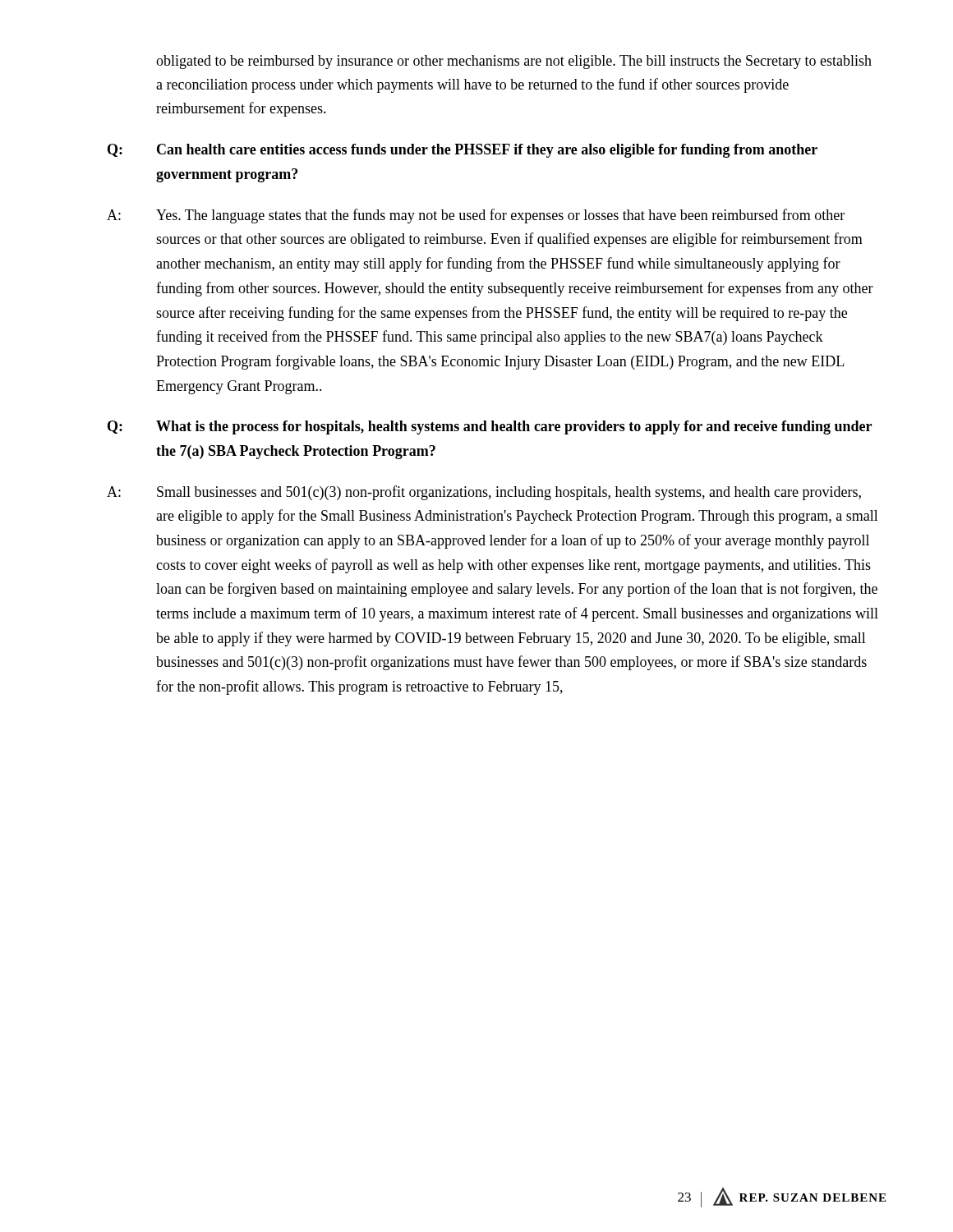
Task: Where is the passage that starts "Q: Can health care entities access funds"?
Action: click(493, 163)
